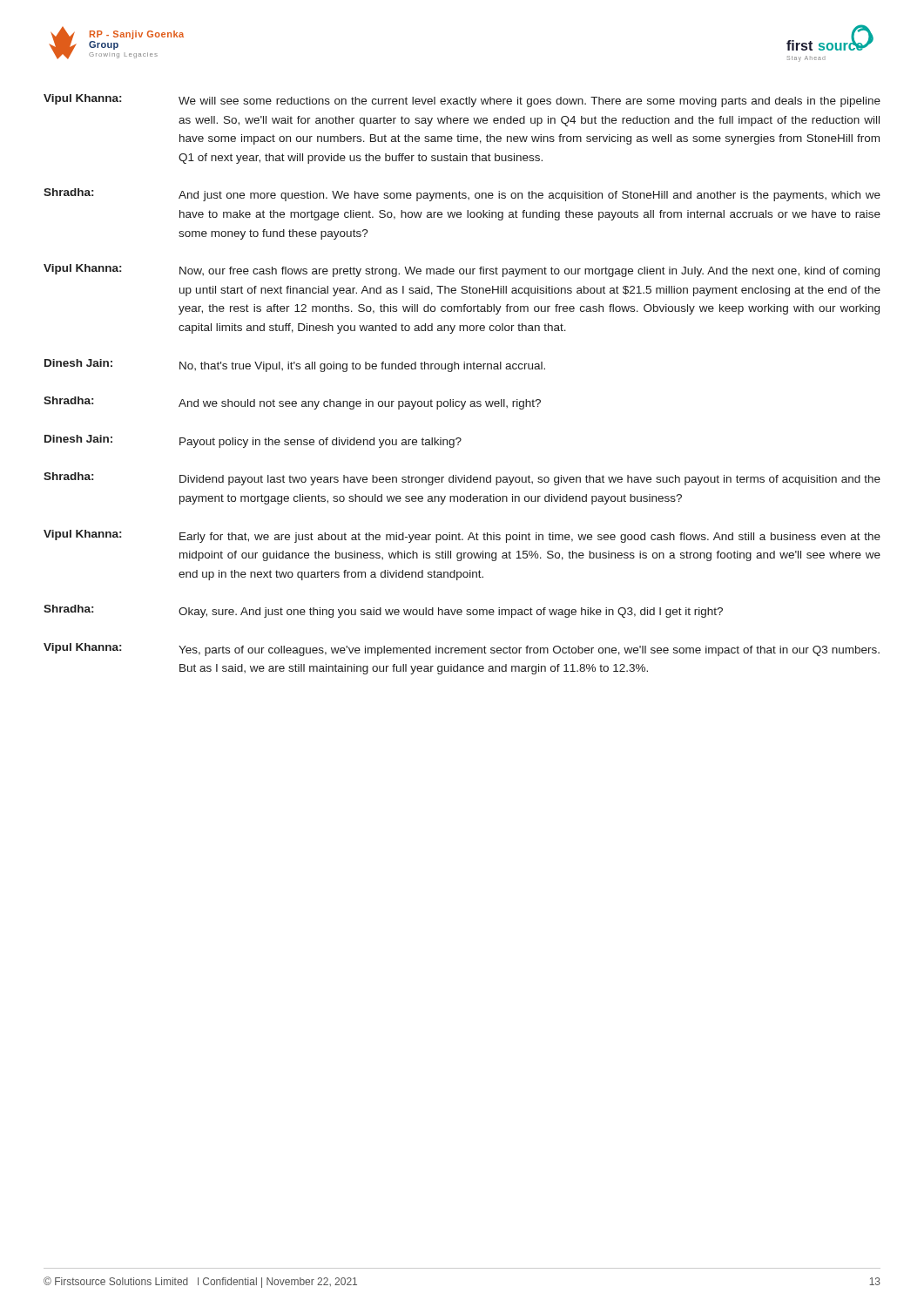Locate the element starting "Dinesh Jain: No, that's true Vipul, it's all"
924x1307 pixels.
point(462,365)
